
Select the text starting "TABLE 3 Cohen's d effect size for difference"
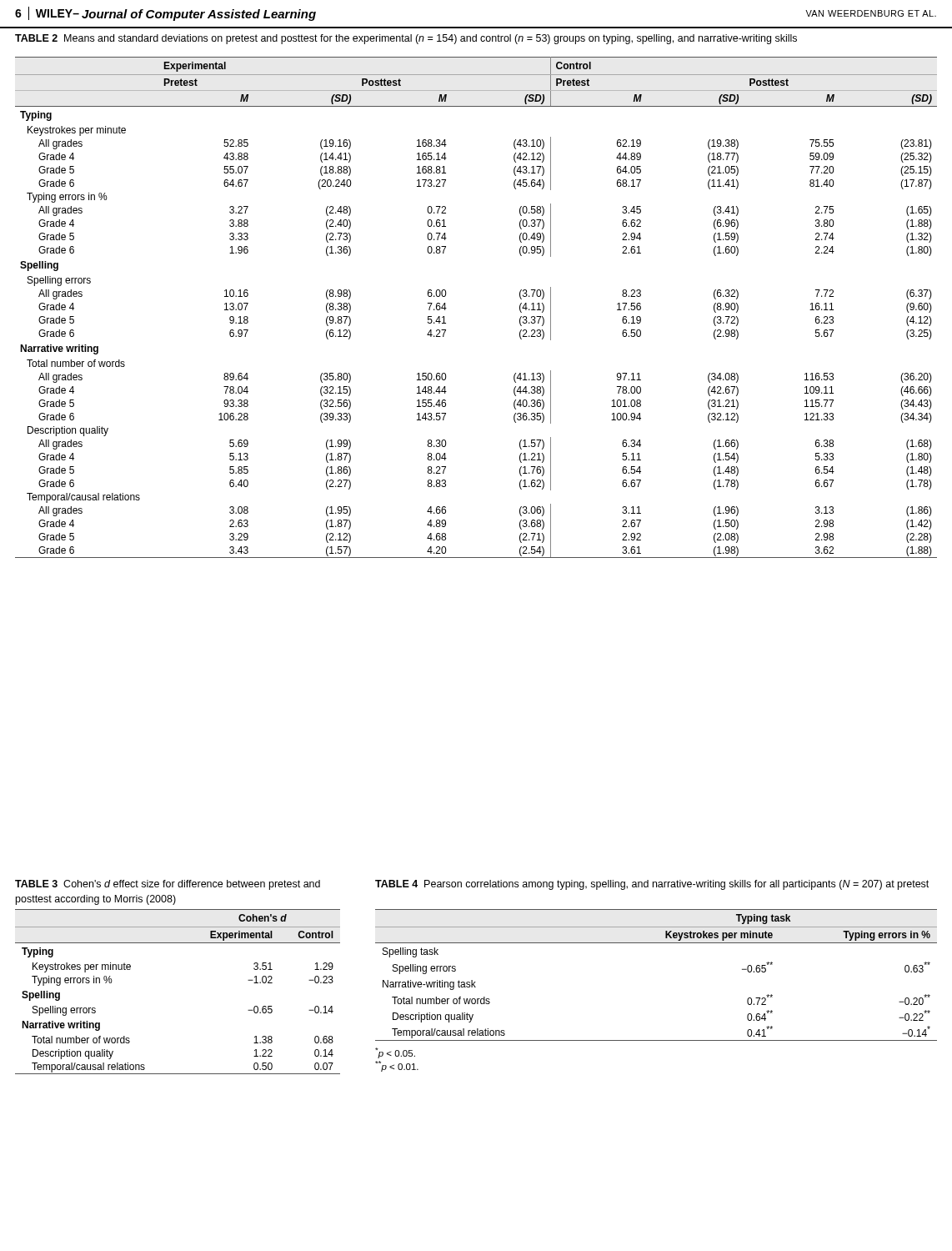click(168, 891)
